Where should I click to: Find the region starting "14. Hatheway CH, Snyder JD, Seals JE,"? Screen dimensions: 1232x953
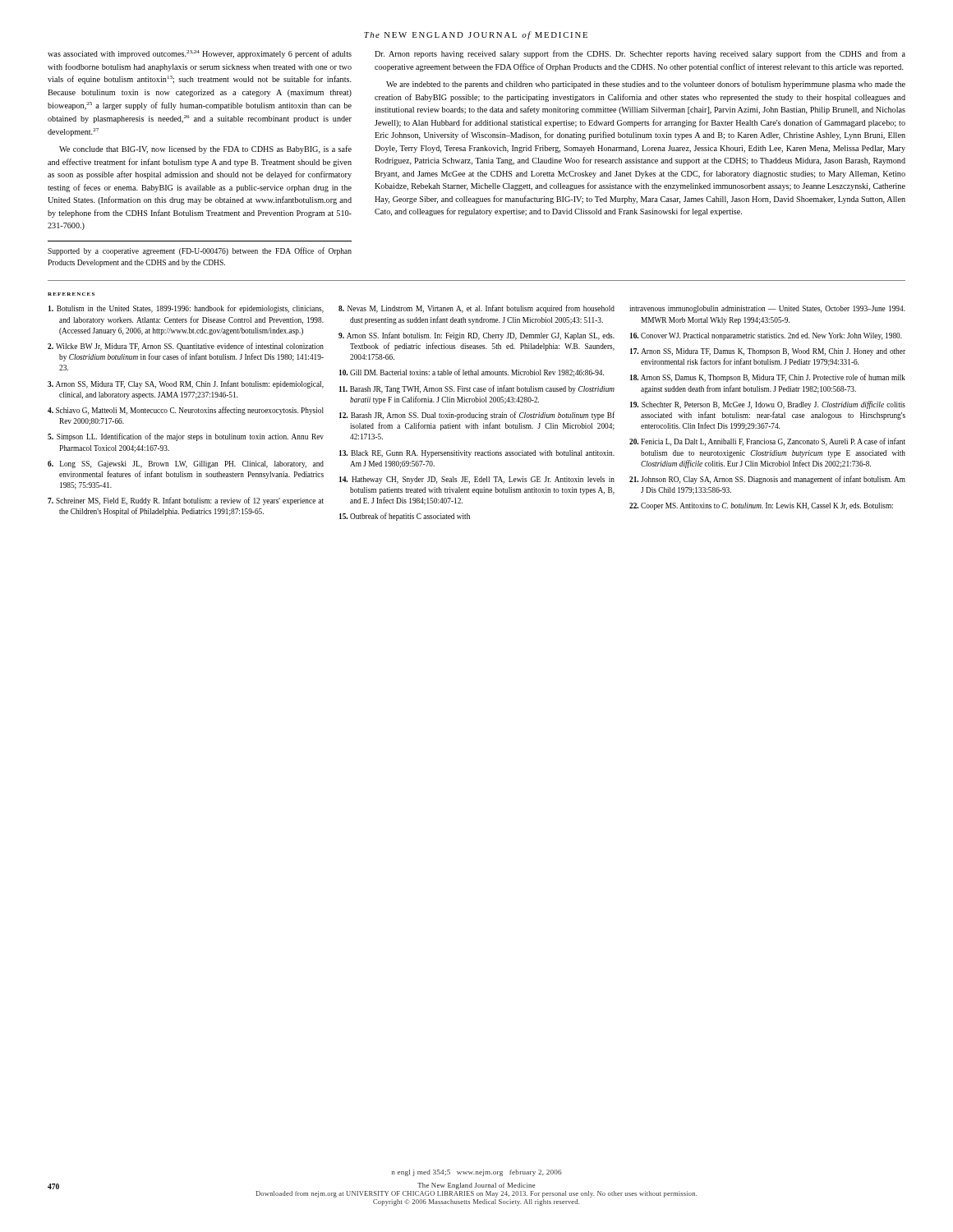[x=476, y=490]
